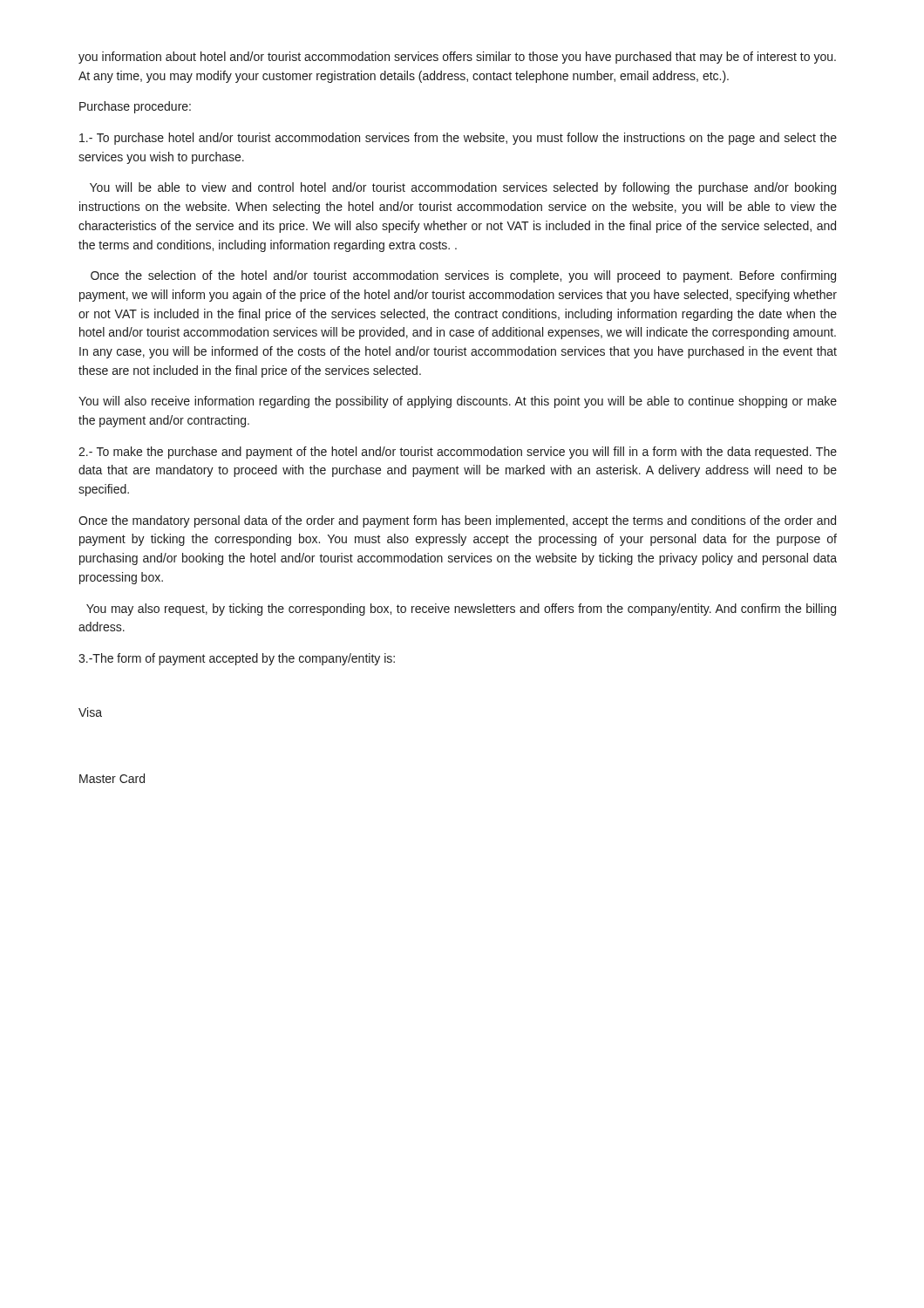924x1308 pixels.
Task: Select the list item that says "- To purchase hotel"
Action: pos(458,147)
